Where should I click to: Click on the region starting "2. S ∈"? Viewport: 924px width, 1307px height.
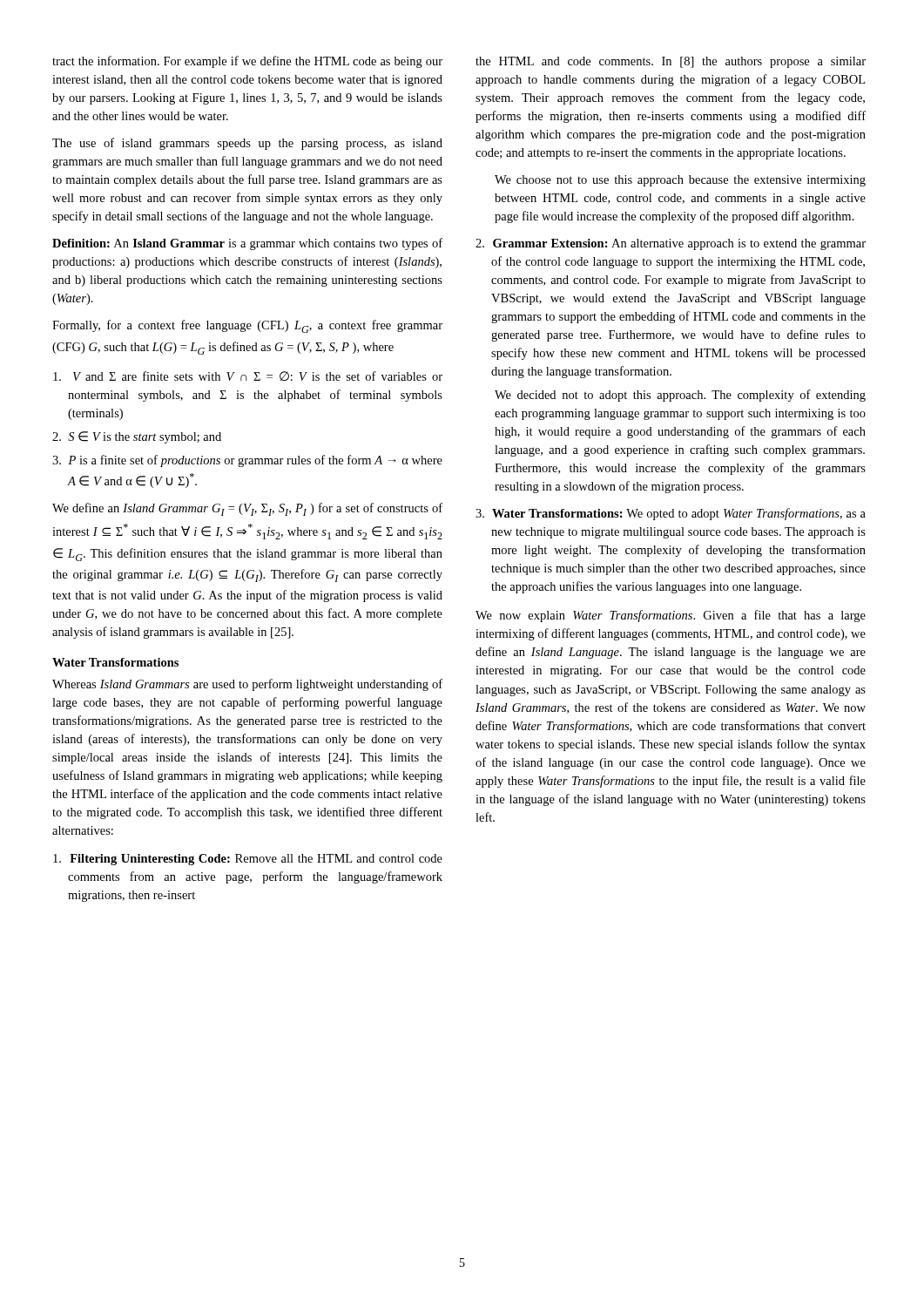137,437
